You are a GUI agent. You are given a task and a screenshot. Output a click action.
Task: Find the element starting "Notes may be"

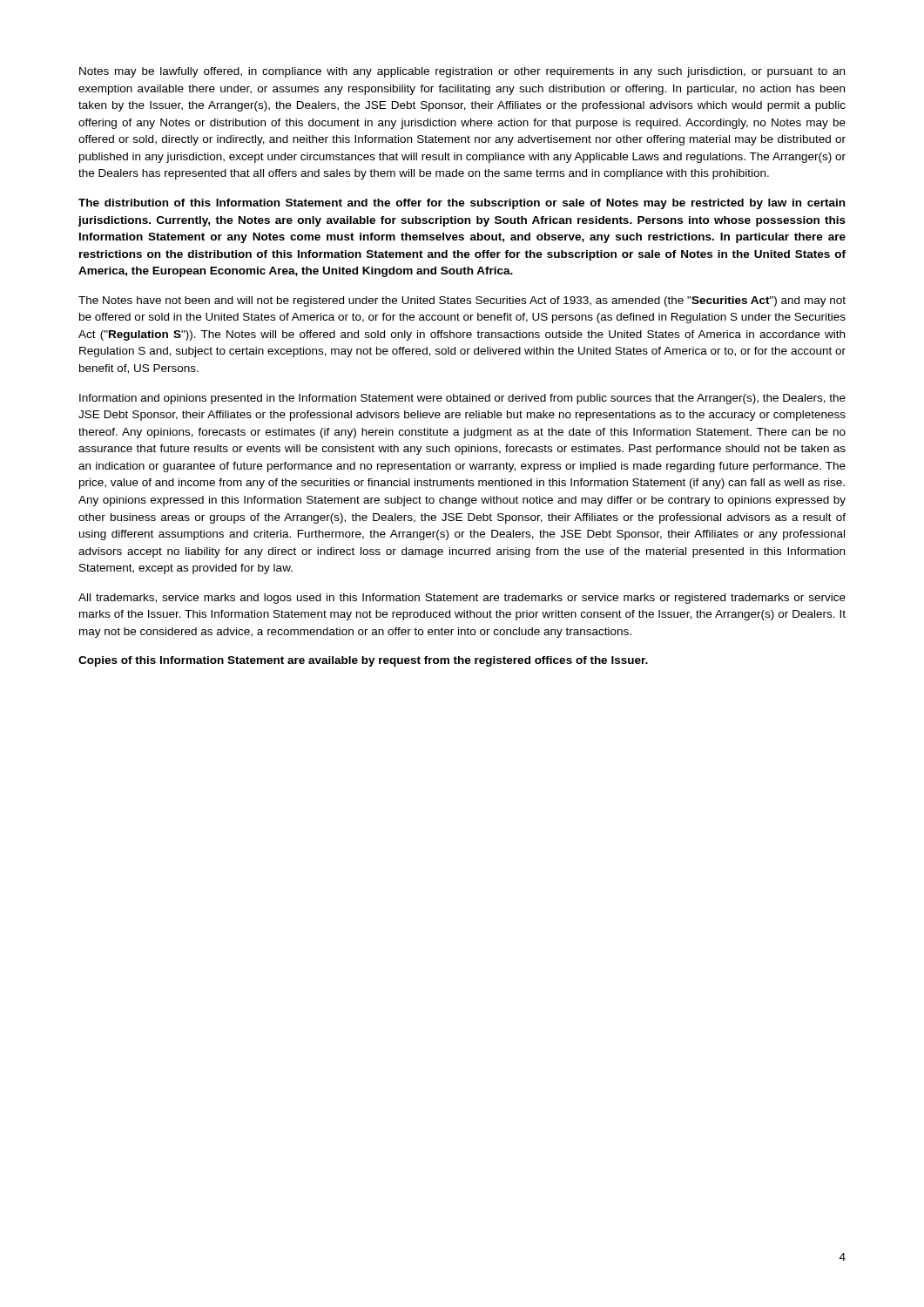point(462,122)
